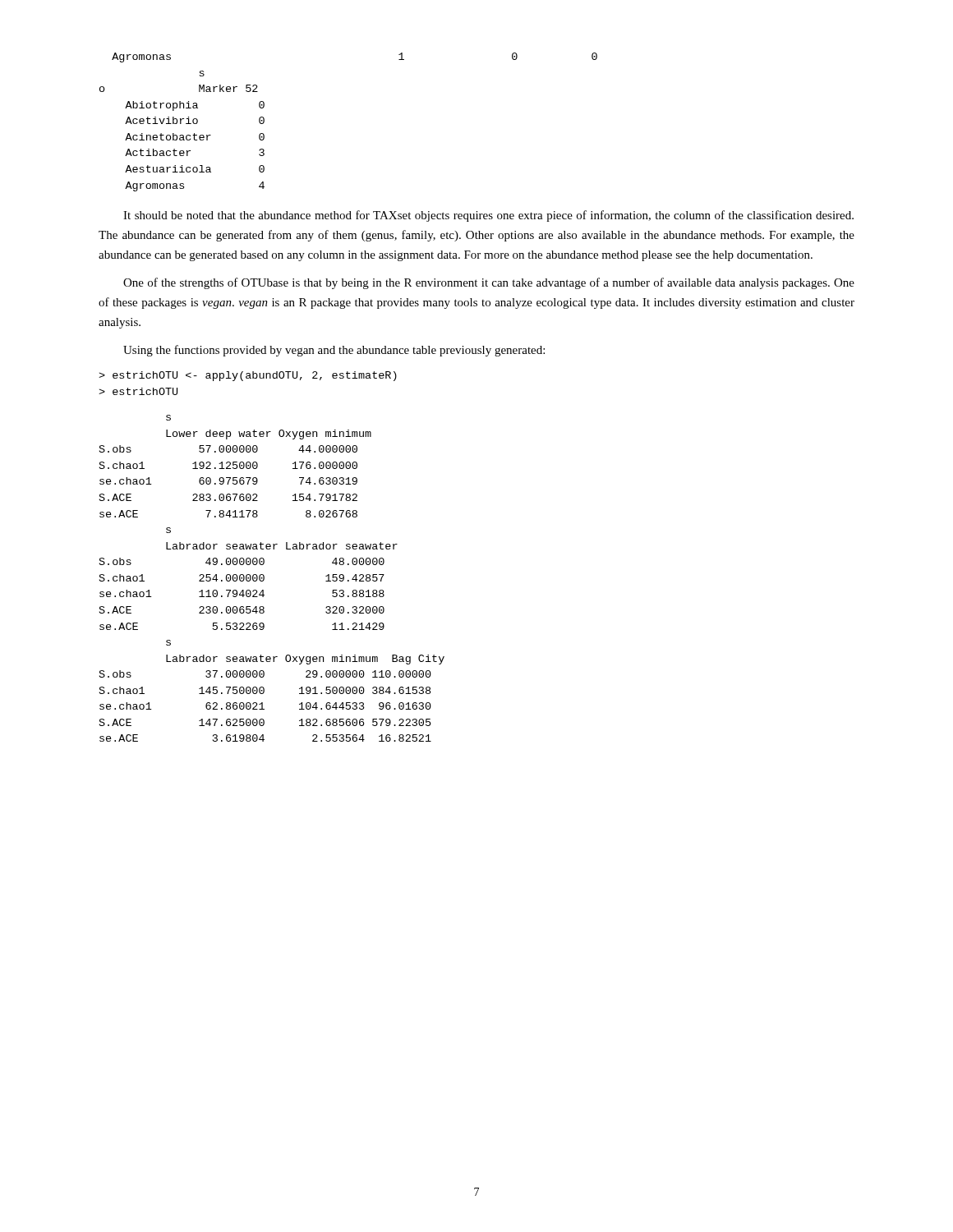Click the passage that begins "s Lower deep water Oxygen minimum"
The height and width of the screenshot is (1232, 953).
click(x=168, y=418)
